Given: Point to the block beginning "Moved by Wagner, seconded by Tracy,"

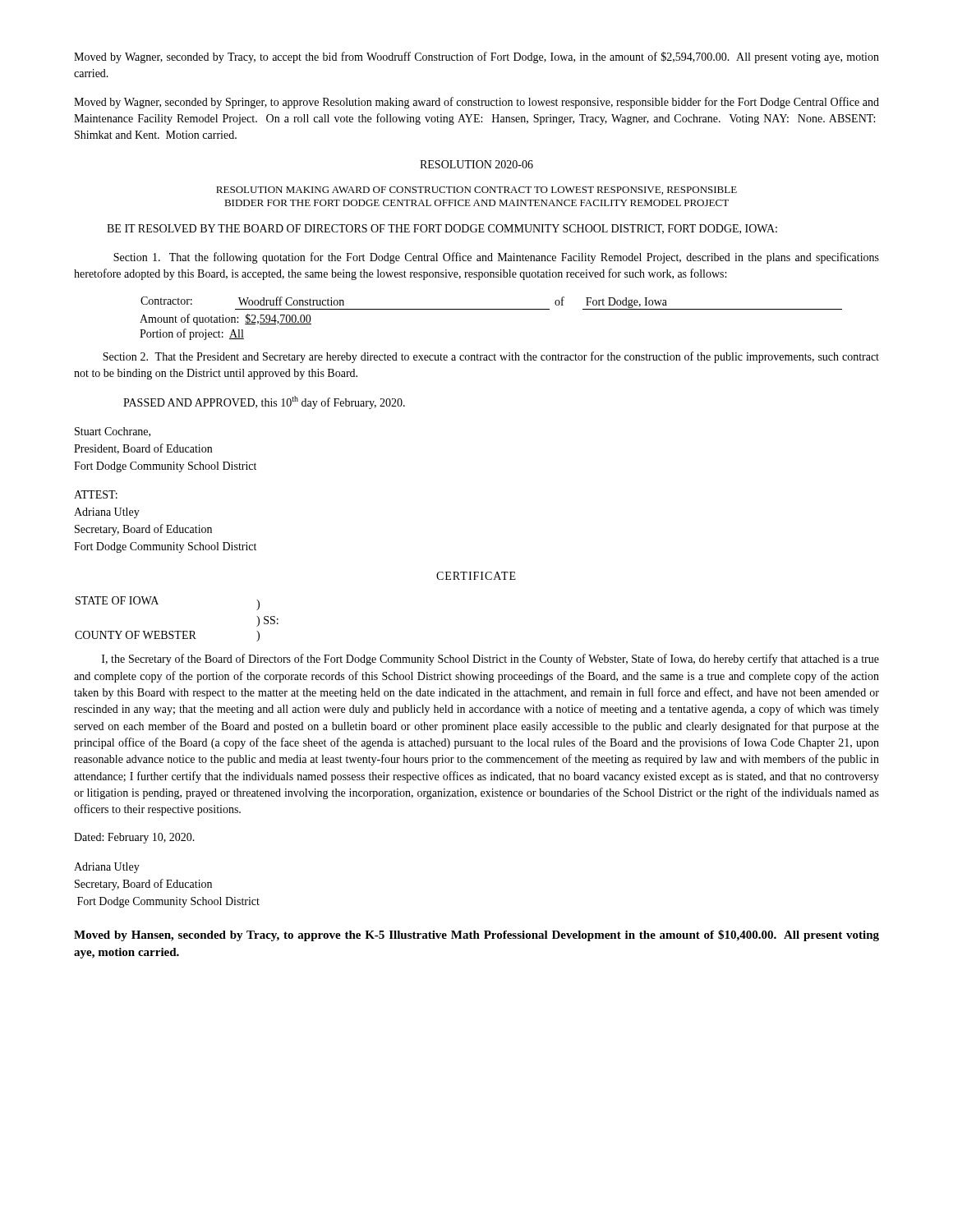Looking at the screenshot, I should click(476, 65).
